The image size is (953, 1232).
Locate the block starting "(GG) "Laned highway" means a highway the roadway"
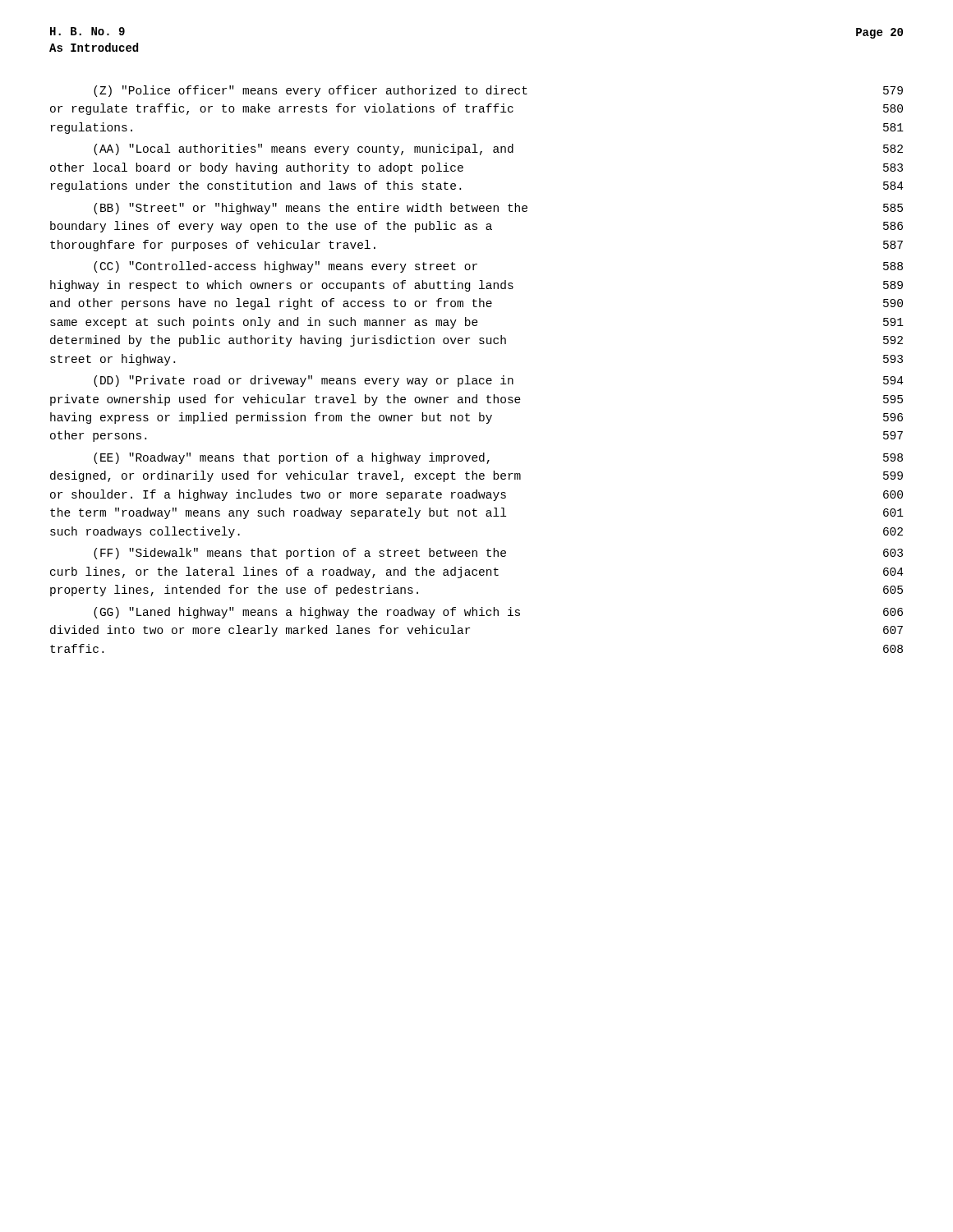point(476,631)
